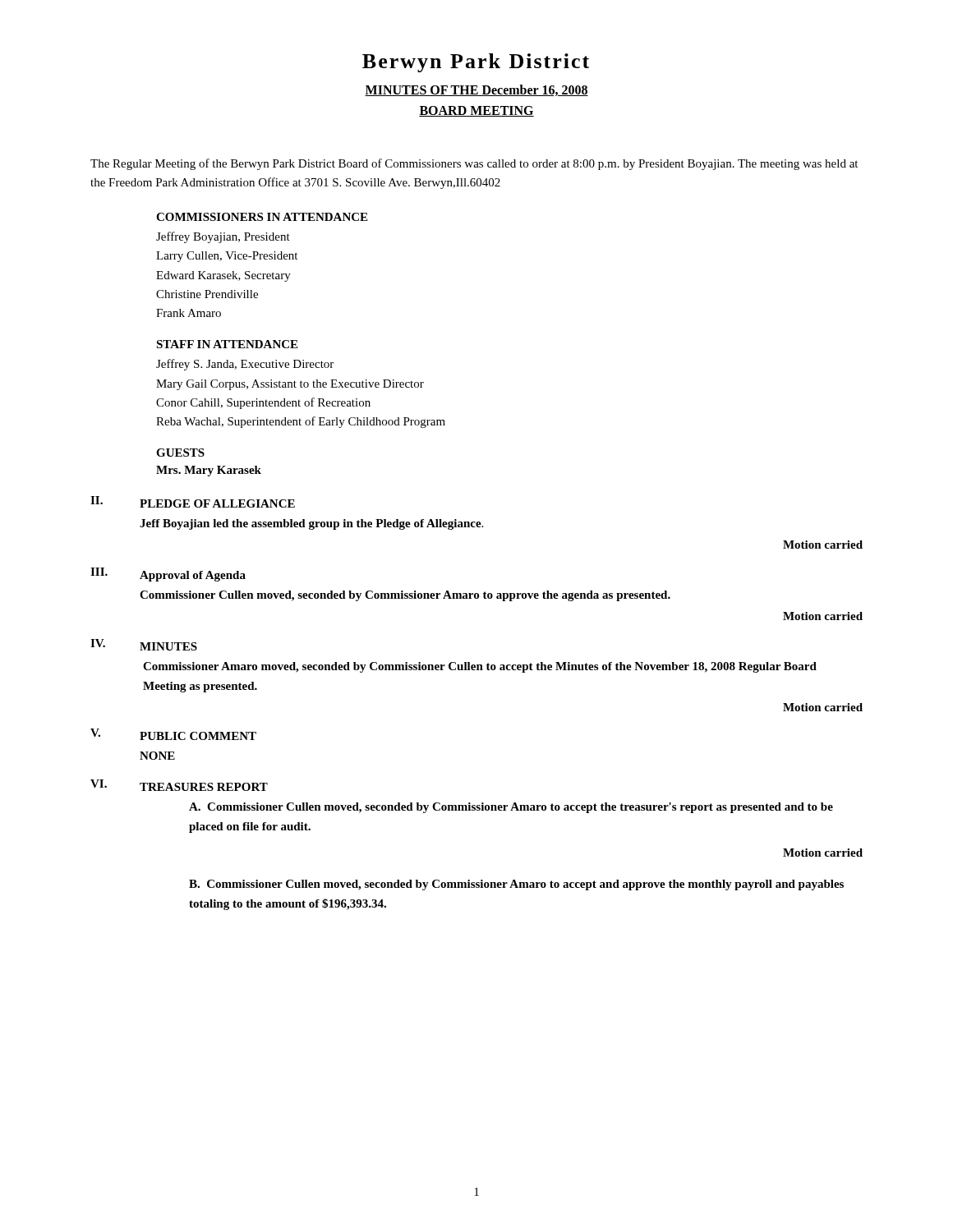Click where it says "Approval of Agenda"
The width and height of the screenshot is (953, 1232).
click(x=193, y=575)
